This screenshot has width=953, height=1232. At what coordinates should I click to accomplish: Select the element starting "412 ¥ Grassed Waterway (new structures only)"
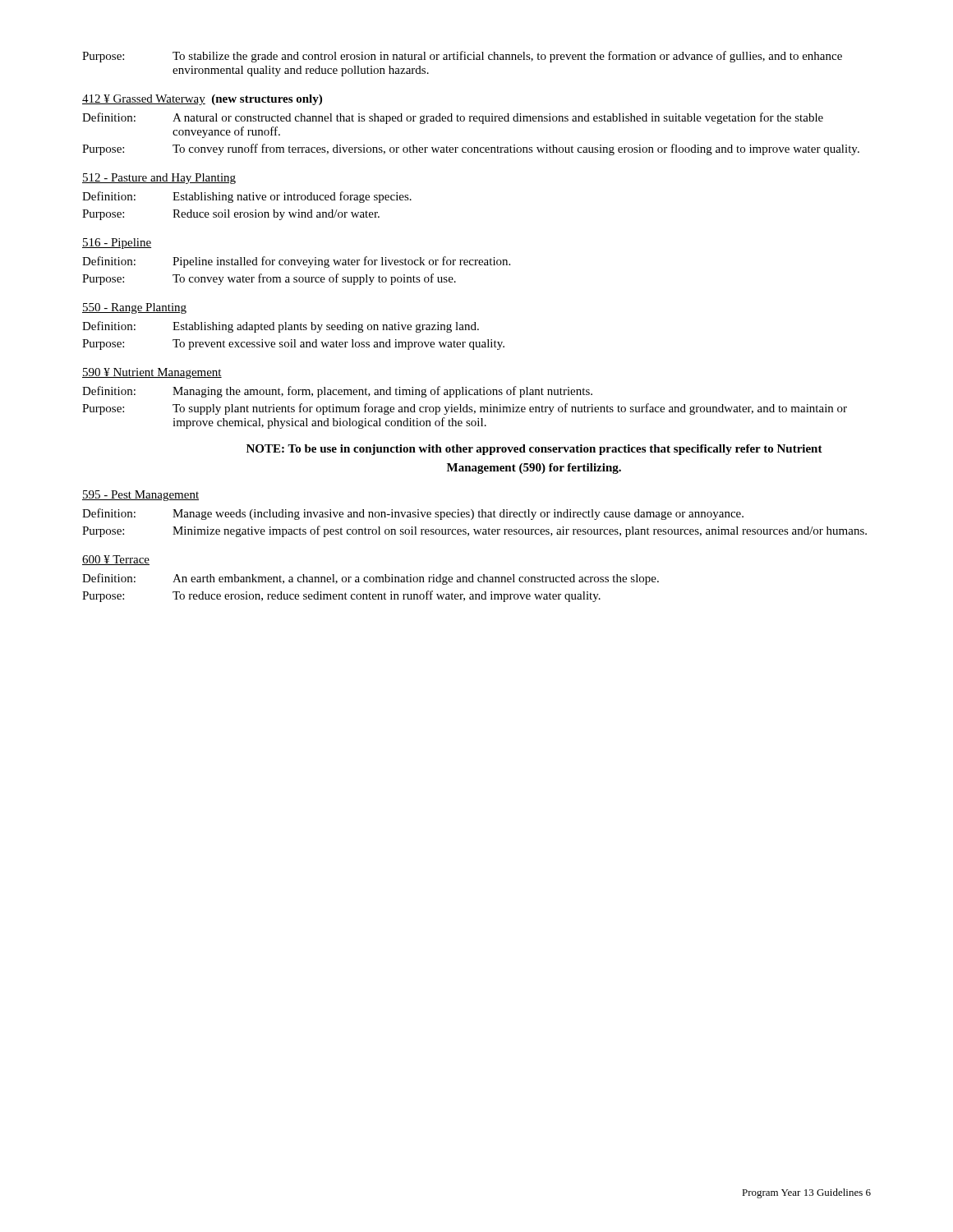point(202,99)
